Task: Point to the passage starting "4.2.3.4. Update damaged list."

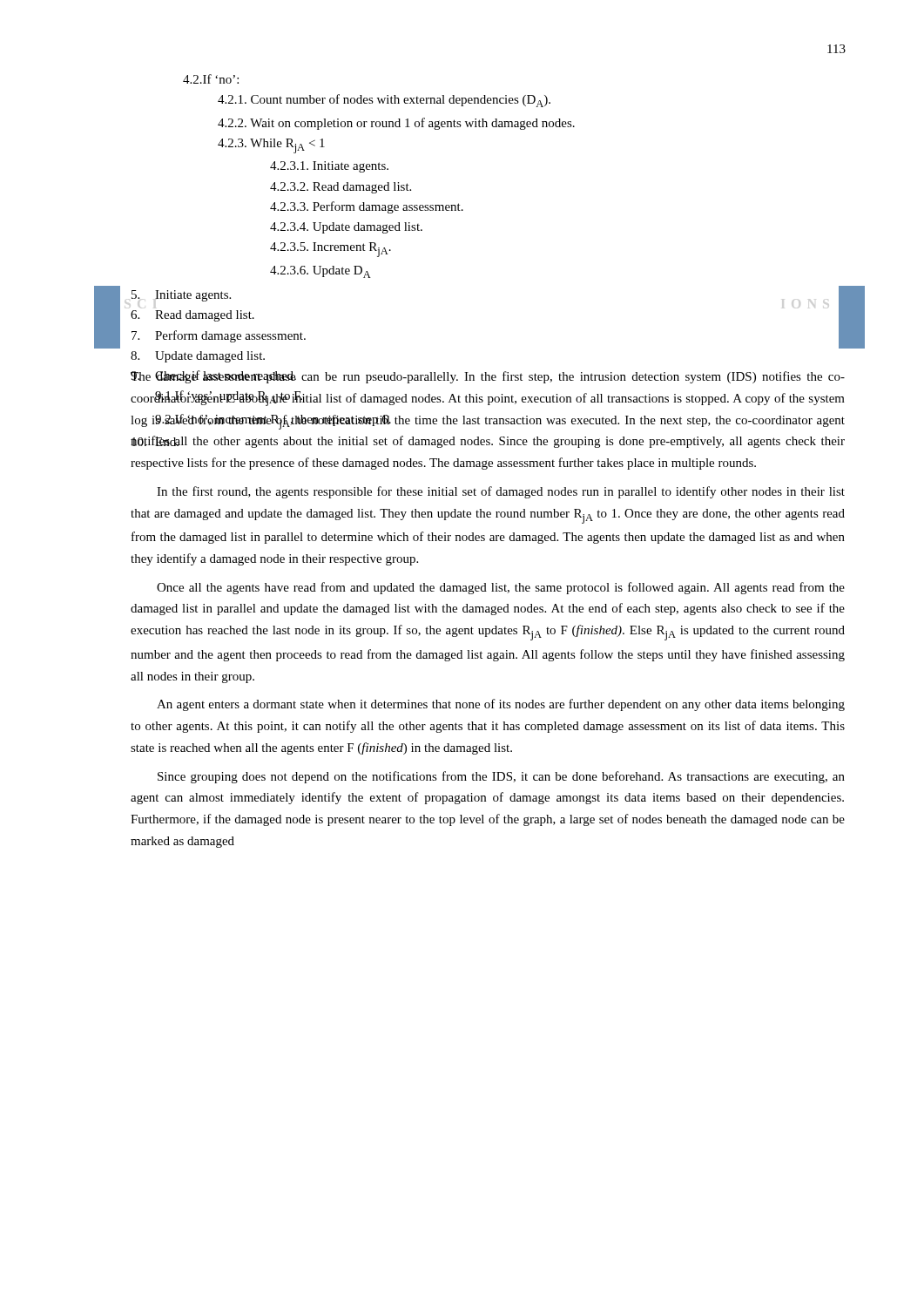Action: tap(347, 227)
